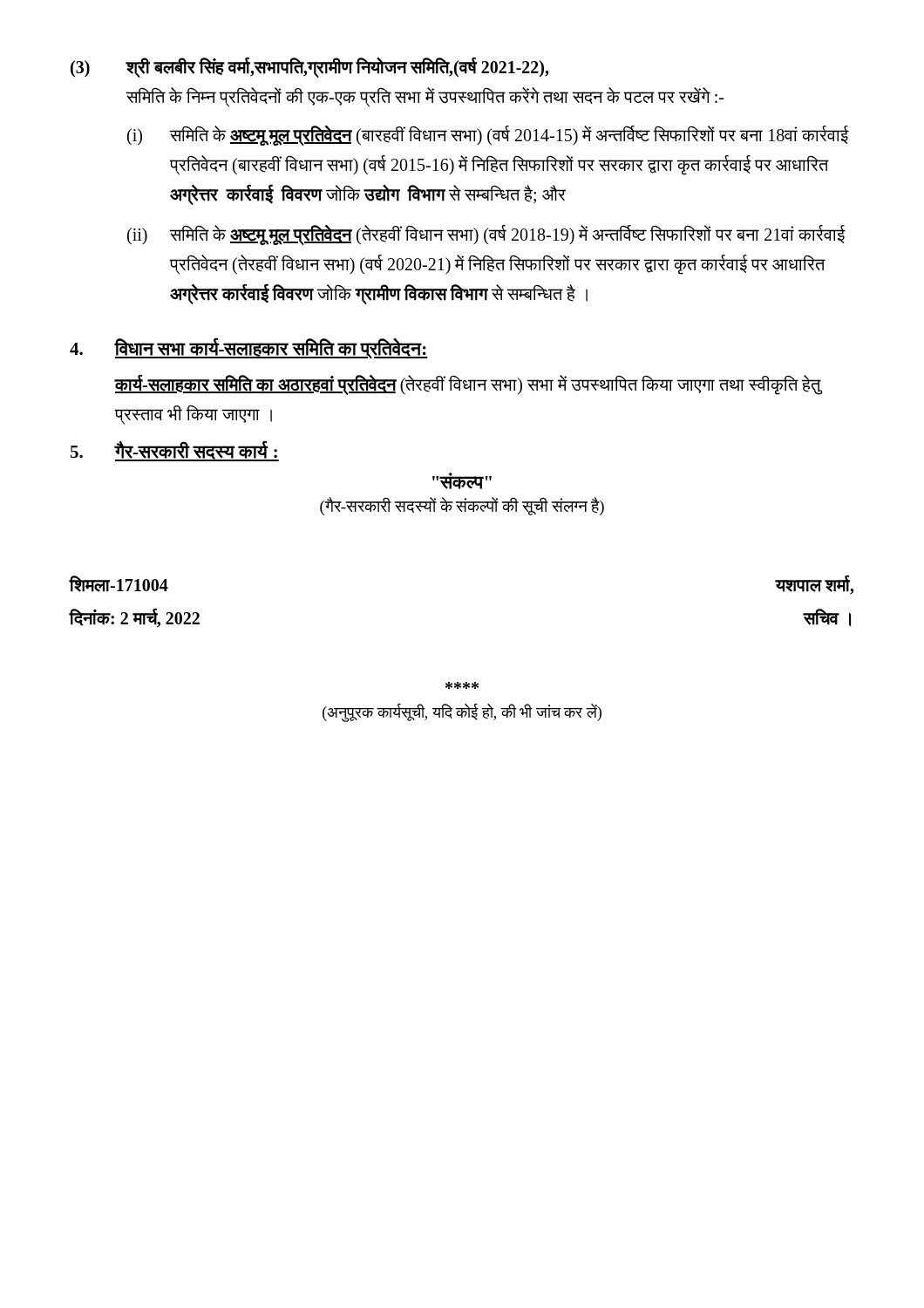924x1308 pixels.
Task: Select the list item with the text "(3) श्री बलबीर"
Action: click(x=462, y=186)
